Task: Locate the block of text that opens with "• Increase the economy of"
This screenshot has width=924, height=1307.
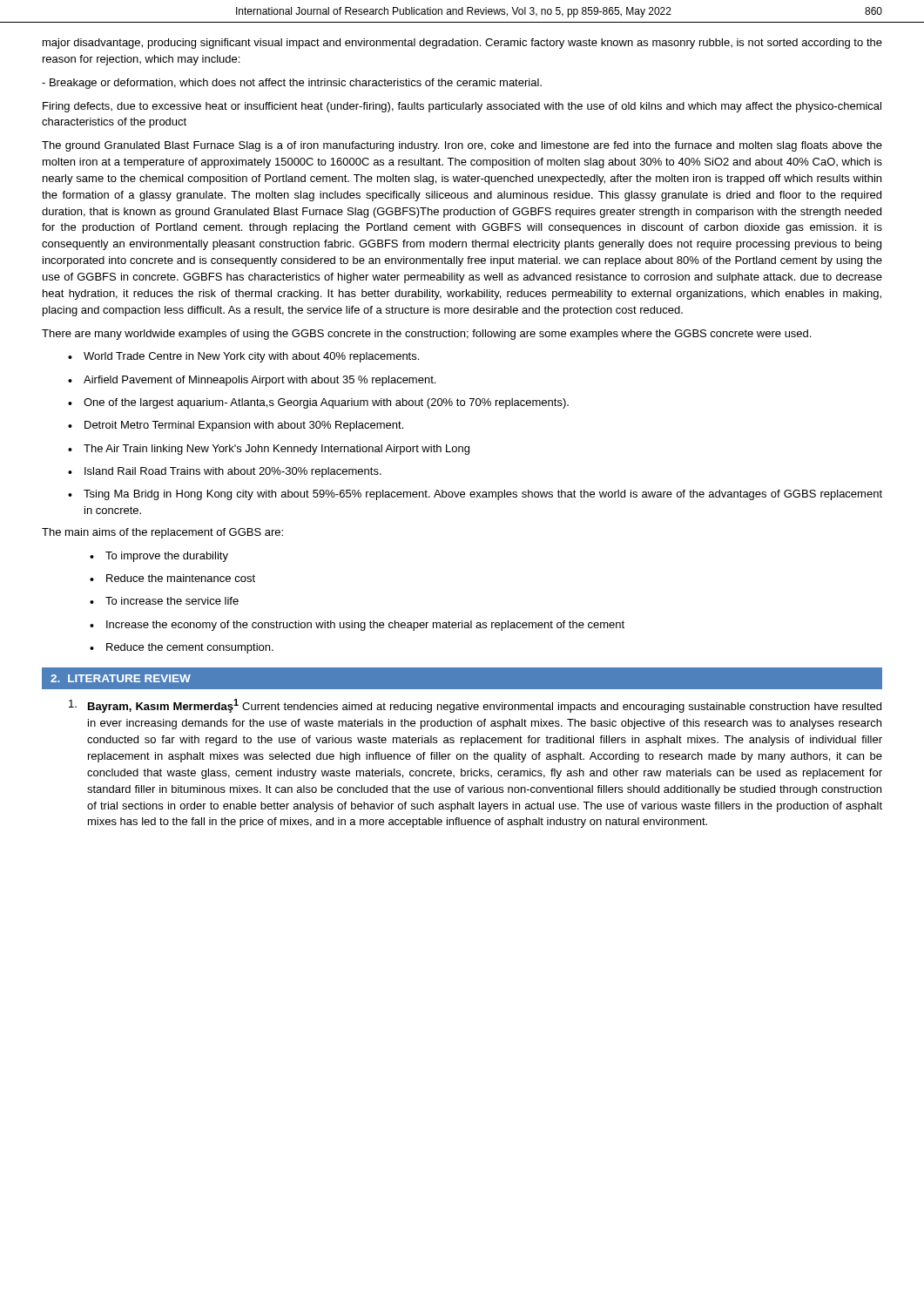Action: [x=486, y=625]
